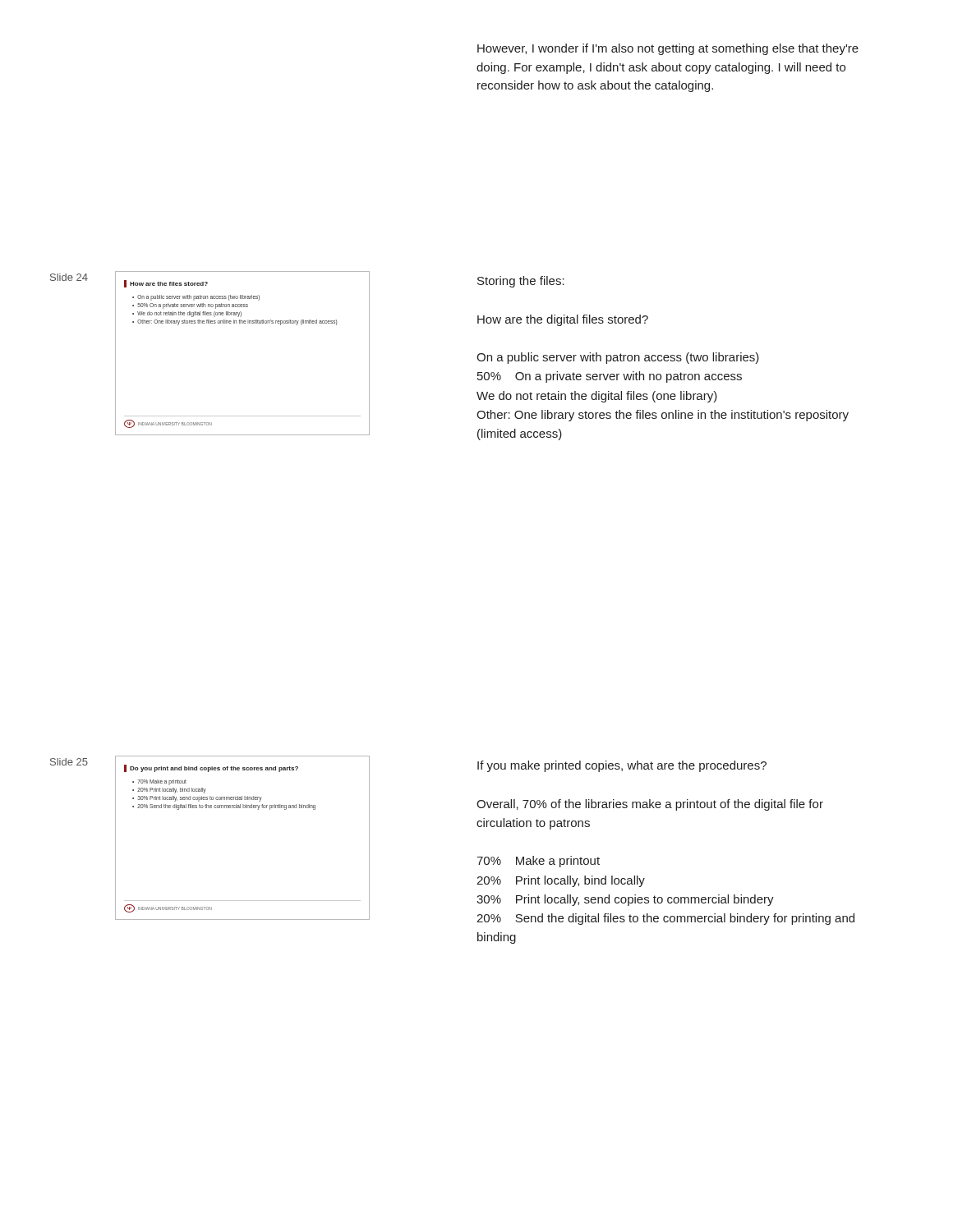The width and height of the screenshot is (953, 1232).
Task: Locate the text block with the text "Storing the files: How are the digital"
Action: pos(663,357)
